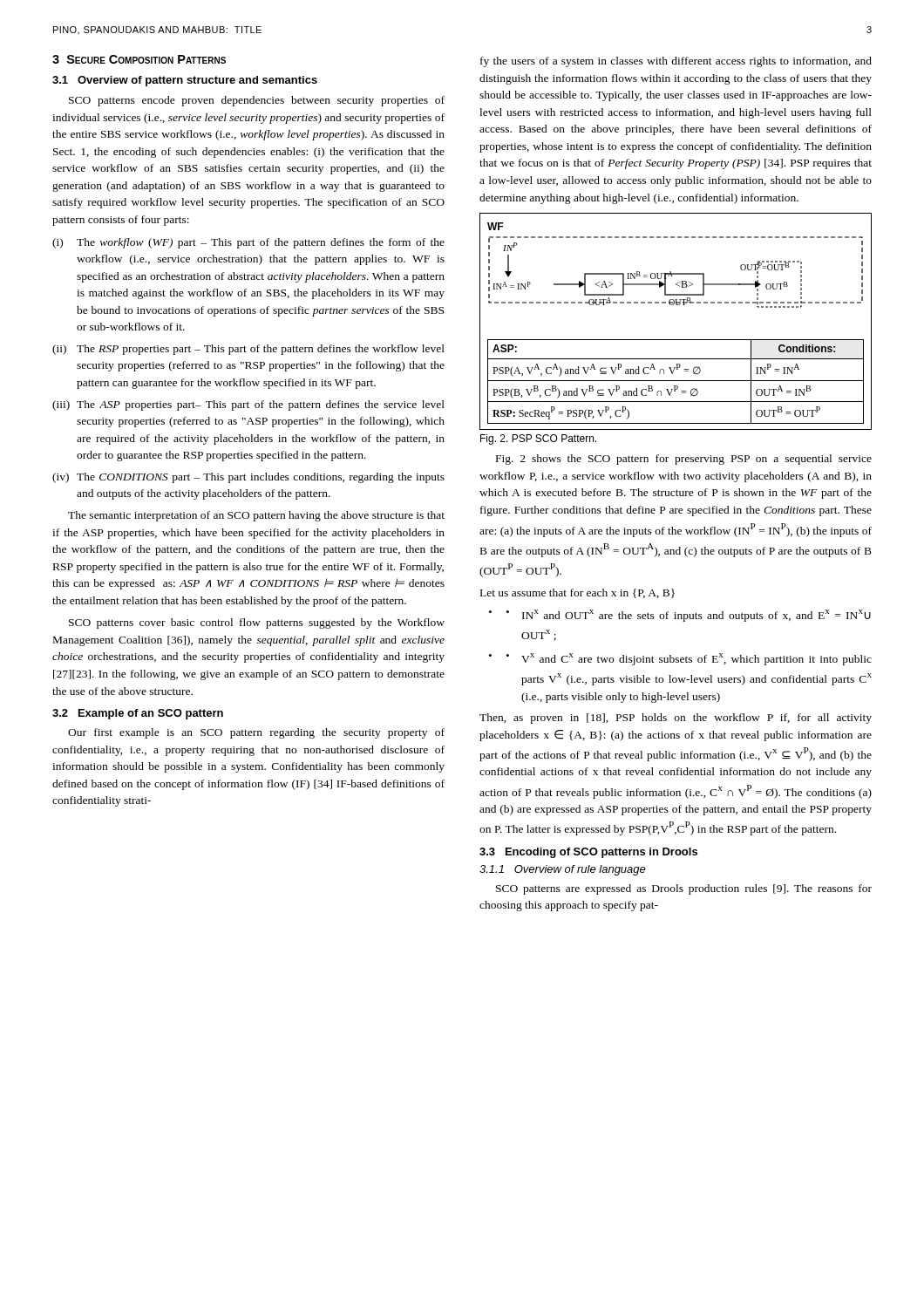Locate the element starting "(iii) The ASP properties part– This part of"
924x1308 pixels.
[x=248, y=430]
